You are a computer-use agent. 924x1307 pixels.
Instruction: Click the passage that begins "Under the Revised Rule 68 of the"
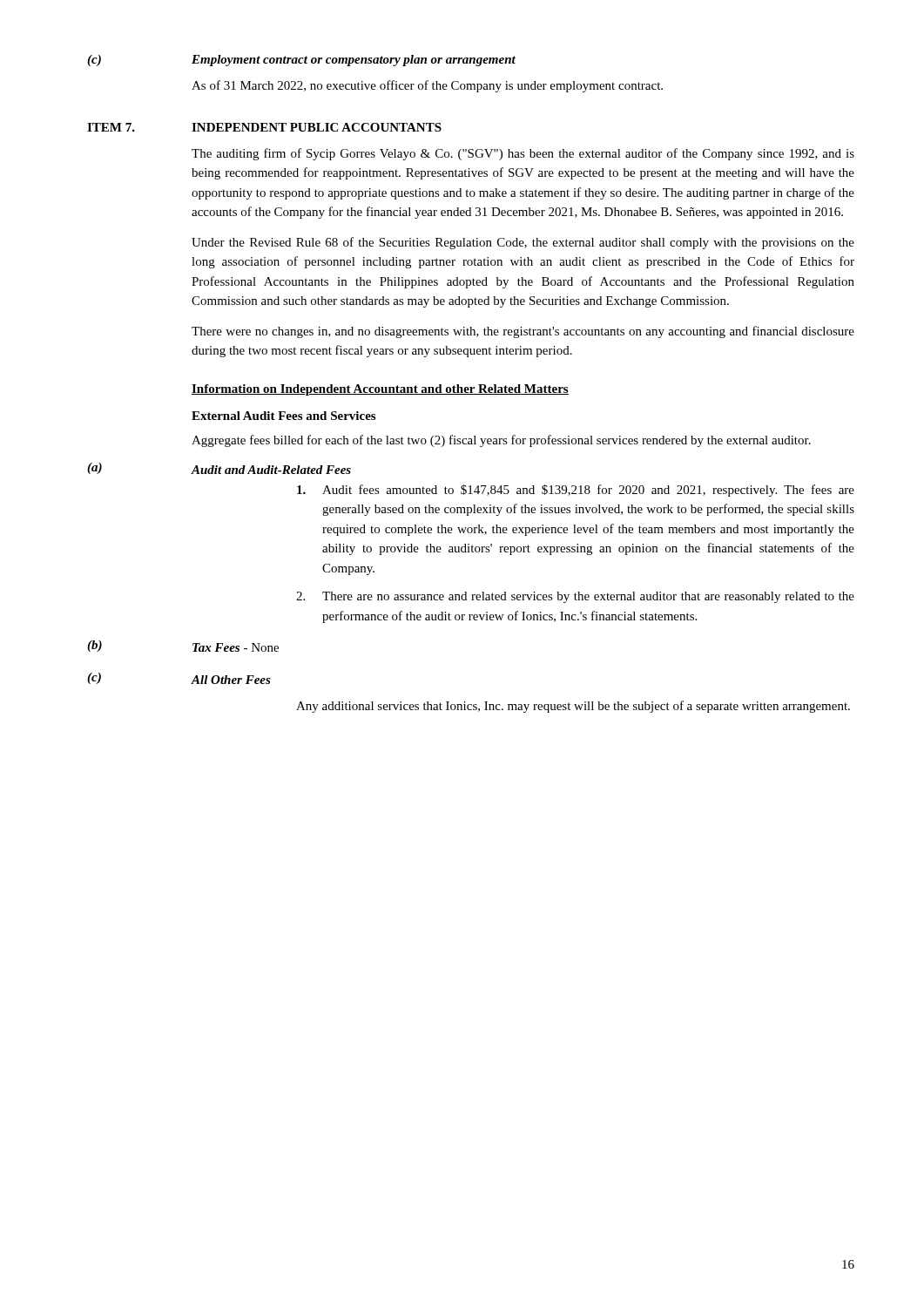pyautogui.click(x=523, y=271)
